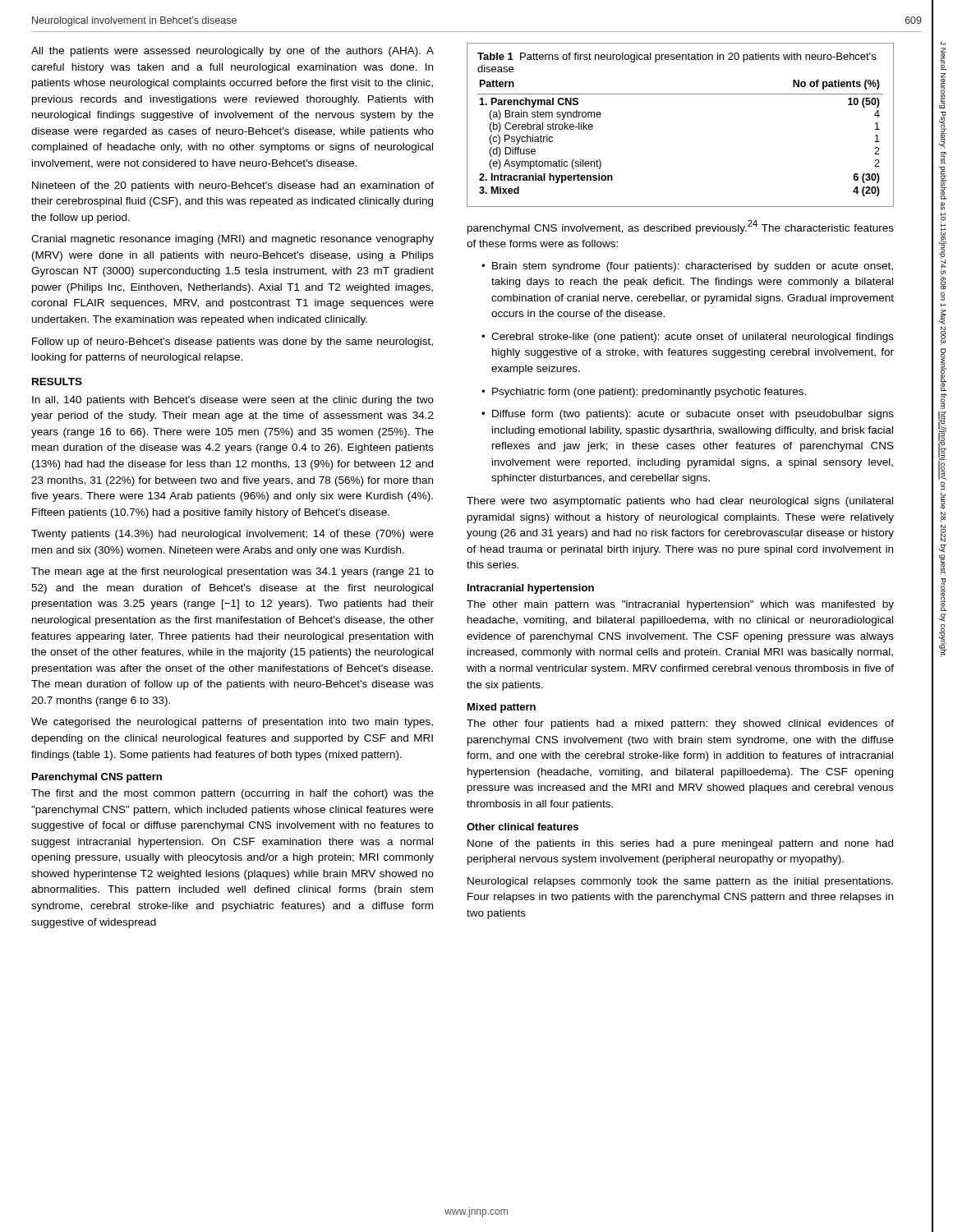Point to the block beginning "Psychiatric form (one patient): predominantly psychotic"
This screenshot has width=953, height=1232.
click(649, 391)
